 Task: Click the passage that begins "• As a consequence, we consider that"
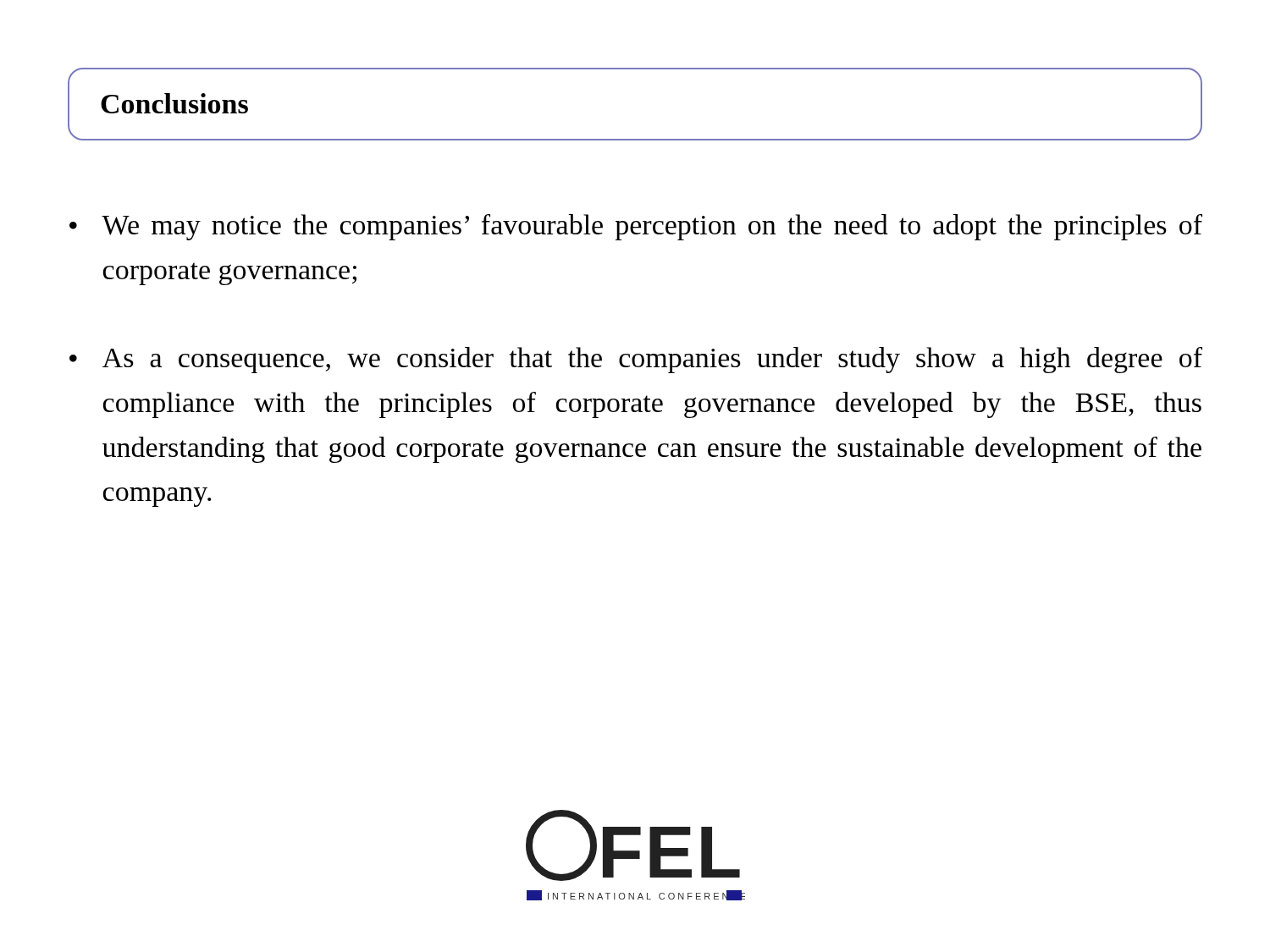coord(635,425)
